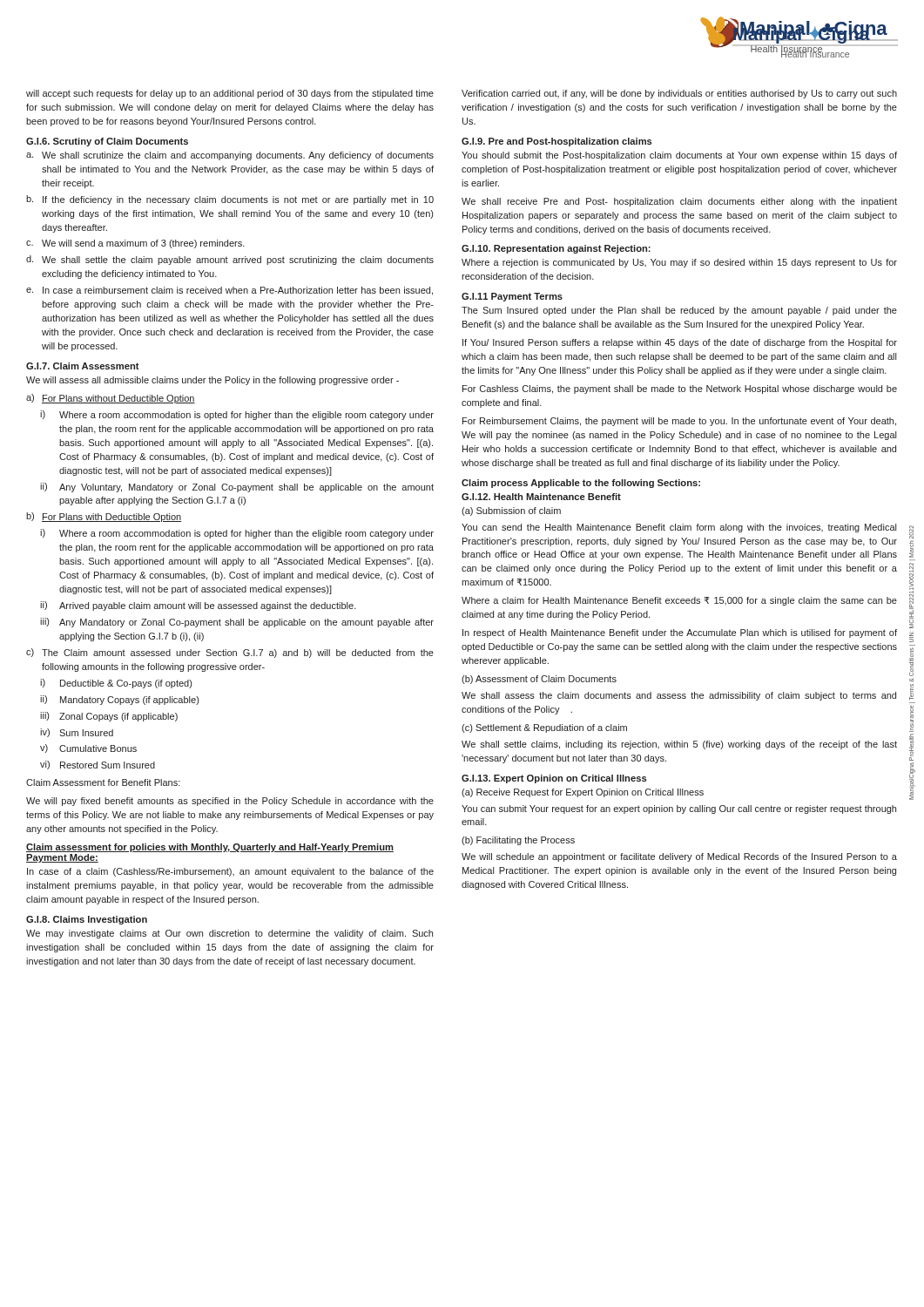Click on the block starting "G.I.7. Claim Assessment"
924x1307 pixels.
tap(83, 366)
